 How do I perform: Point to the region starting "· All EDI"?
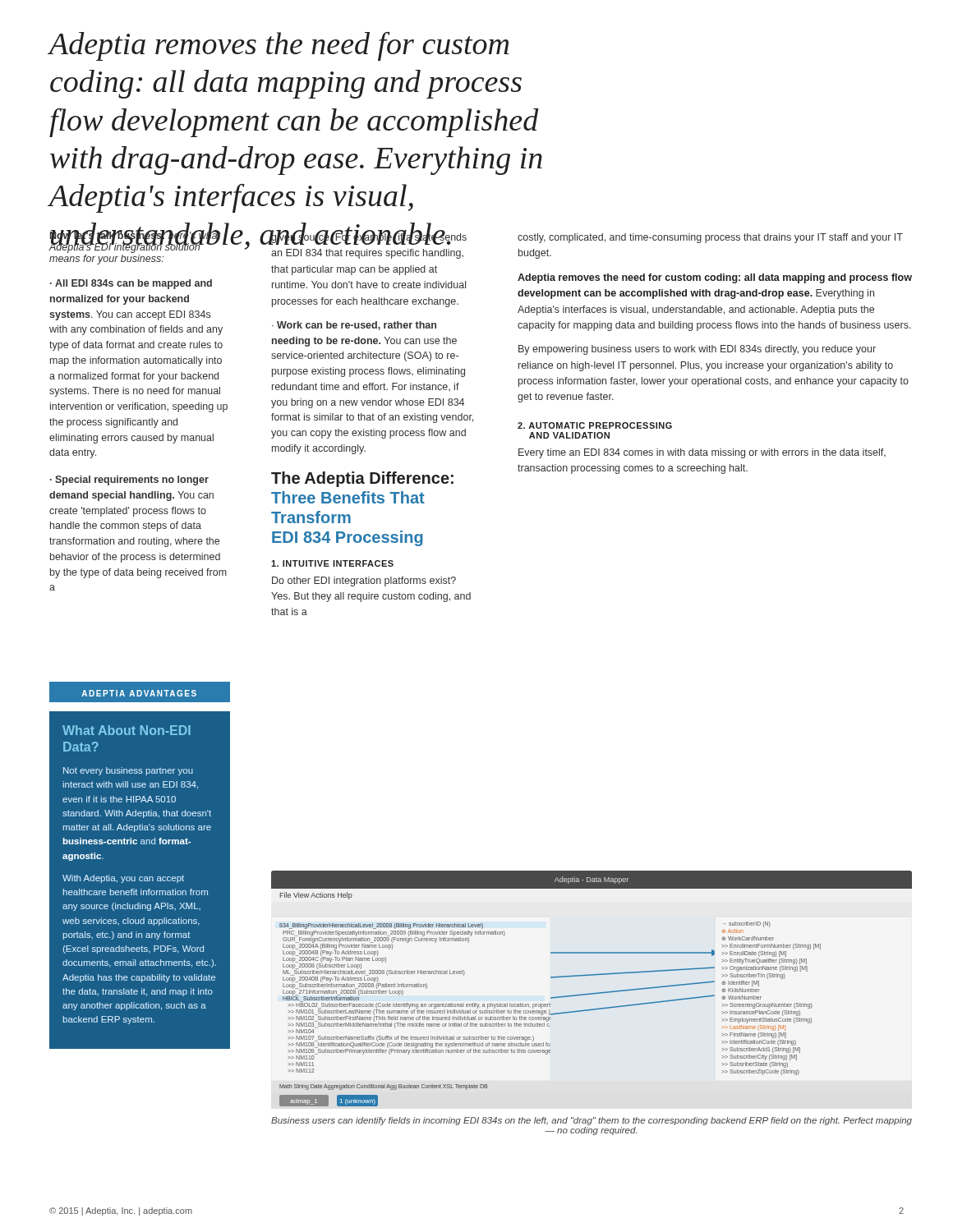click(139, 368)
